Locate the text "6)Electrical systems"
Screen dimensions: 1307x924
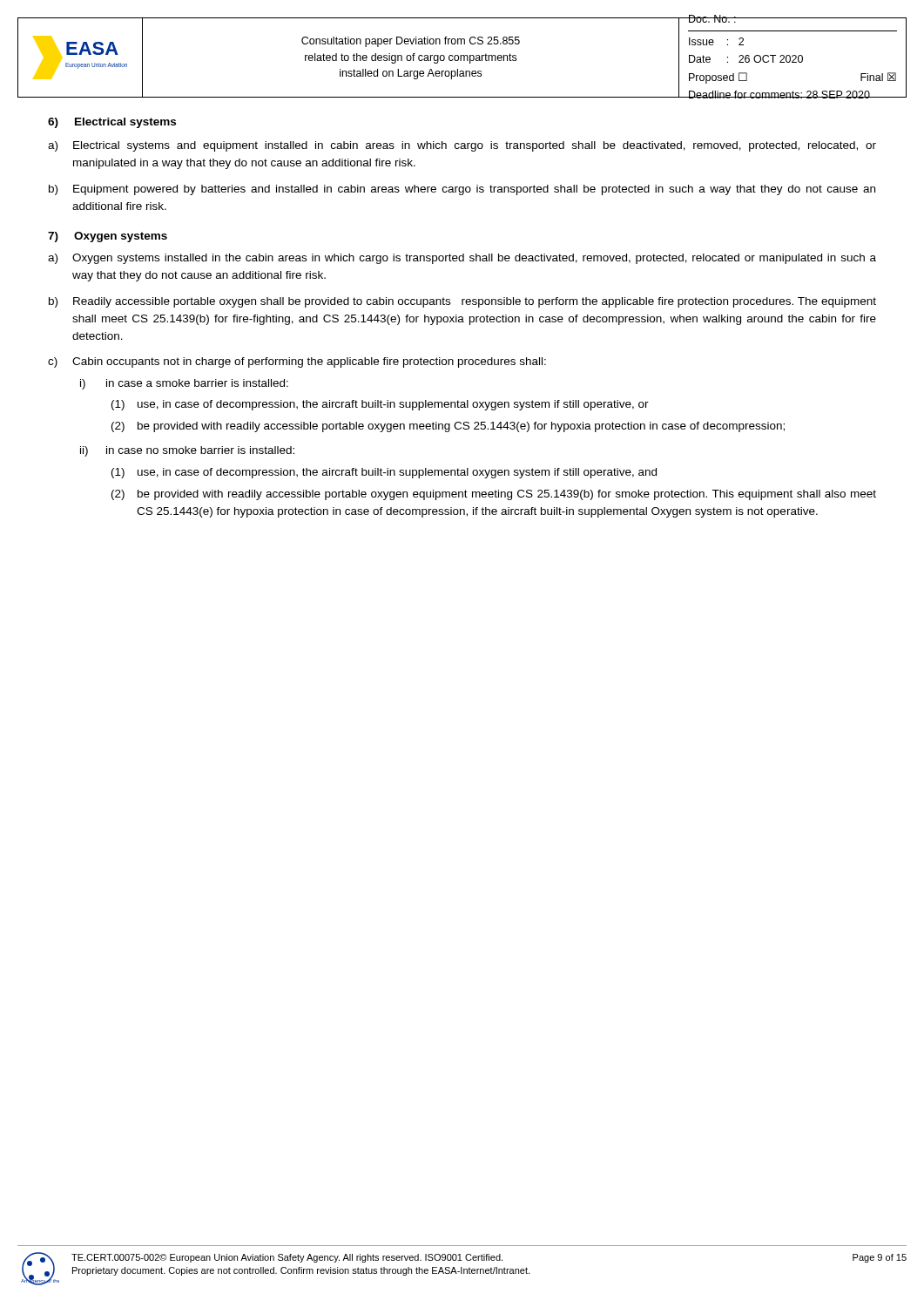(112, 122)
